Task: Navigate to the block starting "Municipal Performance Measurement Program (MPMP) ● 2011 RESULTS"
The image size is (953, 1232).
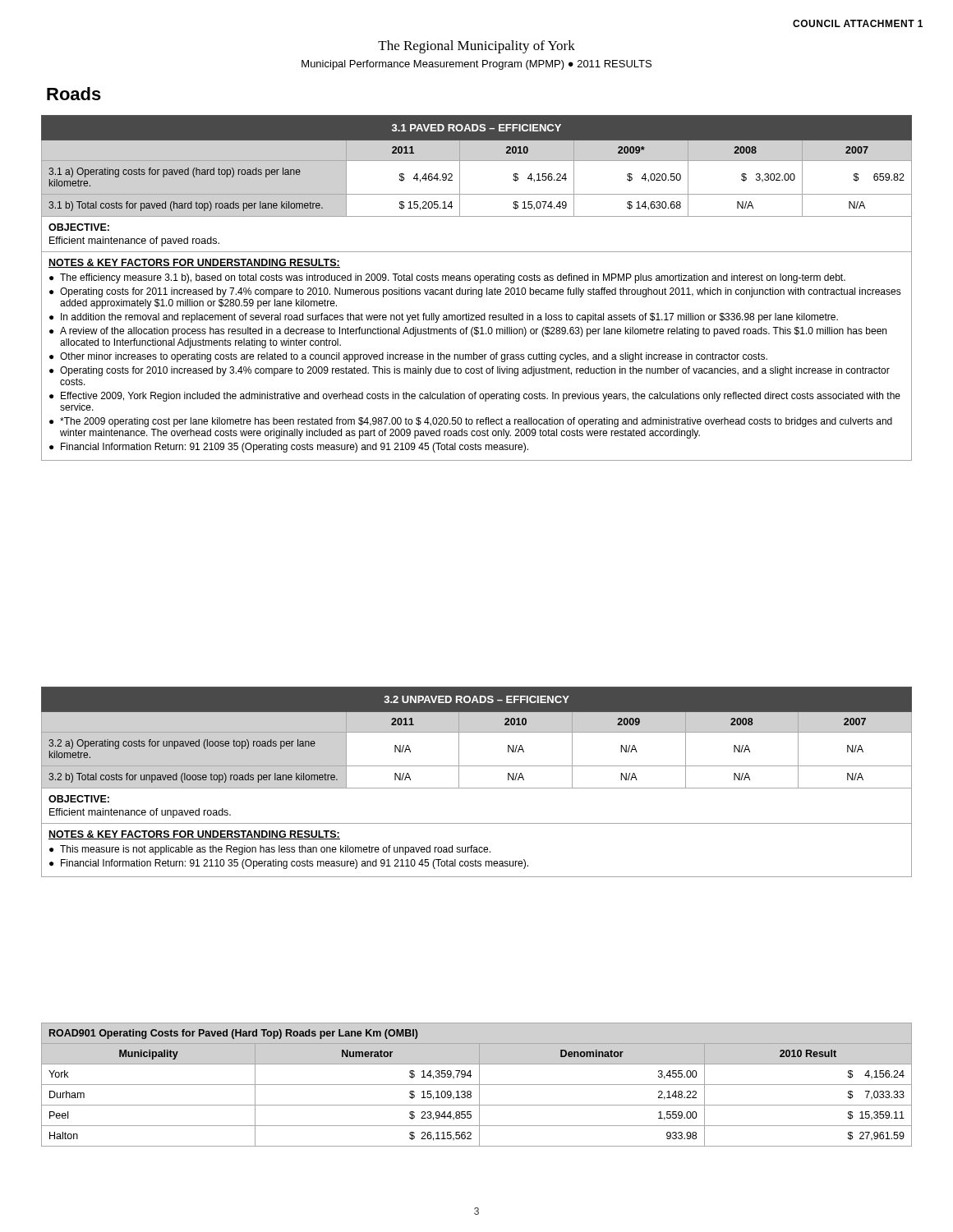Action: (476, 64)
